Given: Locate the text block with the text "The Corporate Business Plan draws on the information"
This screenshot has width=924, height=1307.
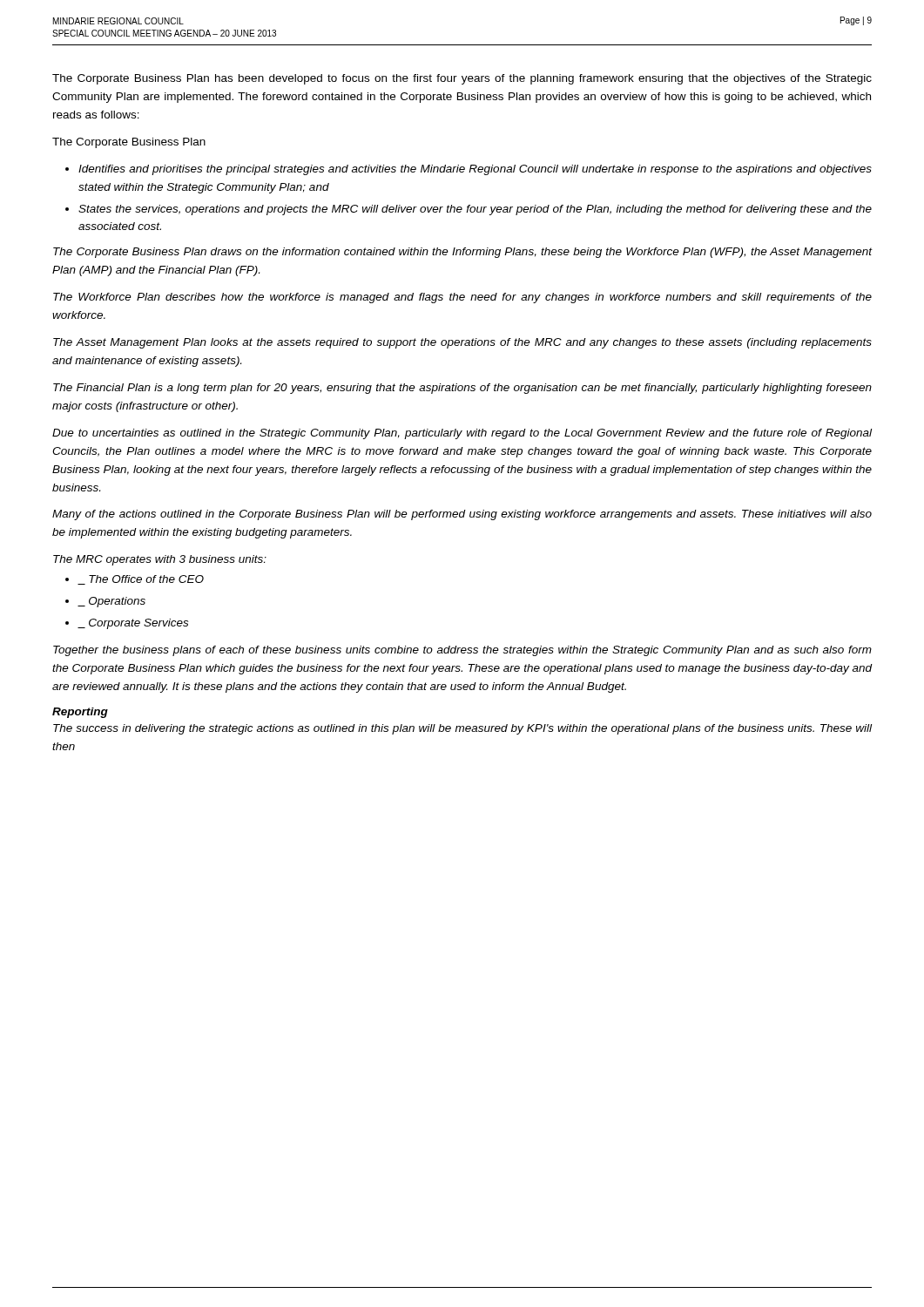Looking at the screenshot, I should tap(462, 261).
